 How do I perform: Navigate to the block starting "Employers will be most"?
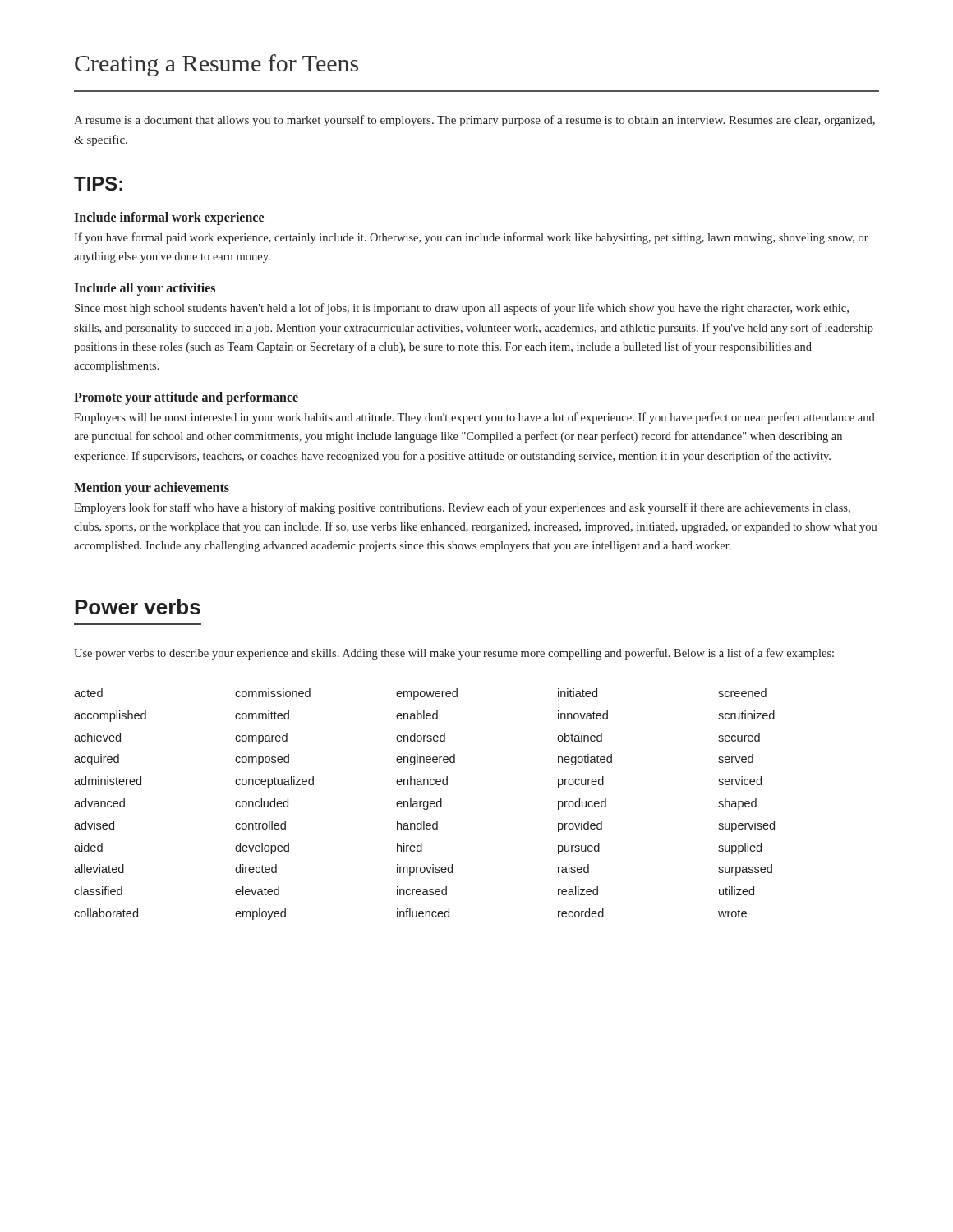pos(476,437)
